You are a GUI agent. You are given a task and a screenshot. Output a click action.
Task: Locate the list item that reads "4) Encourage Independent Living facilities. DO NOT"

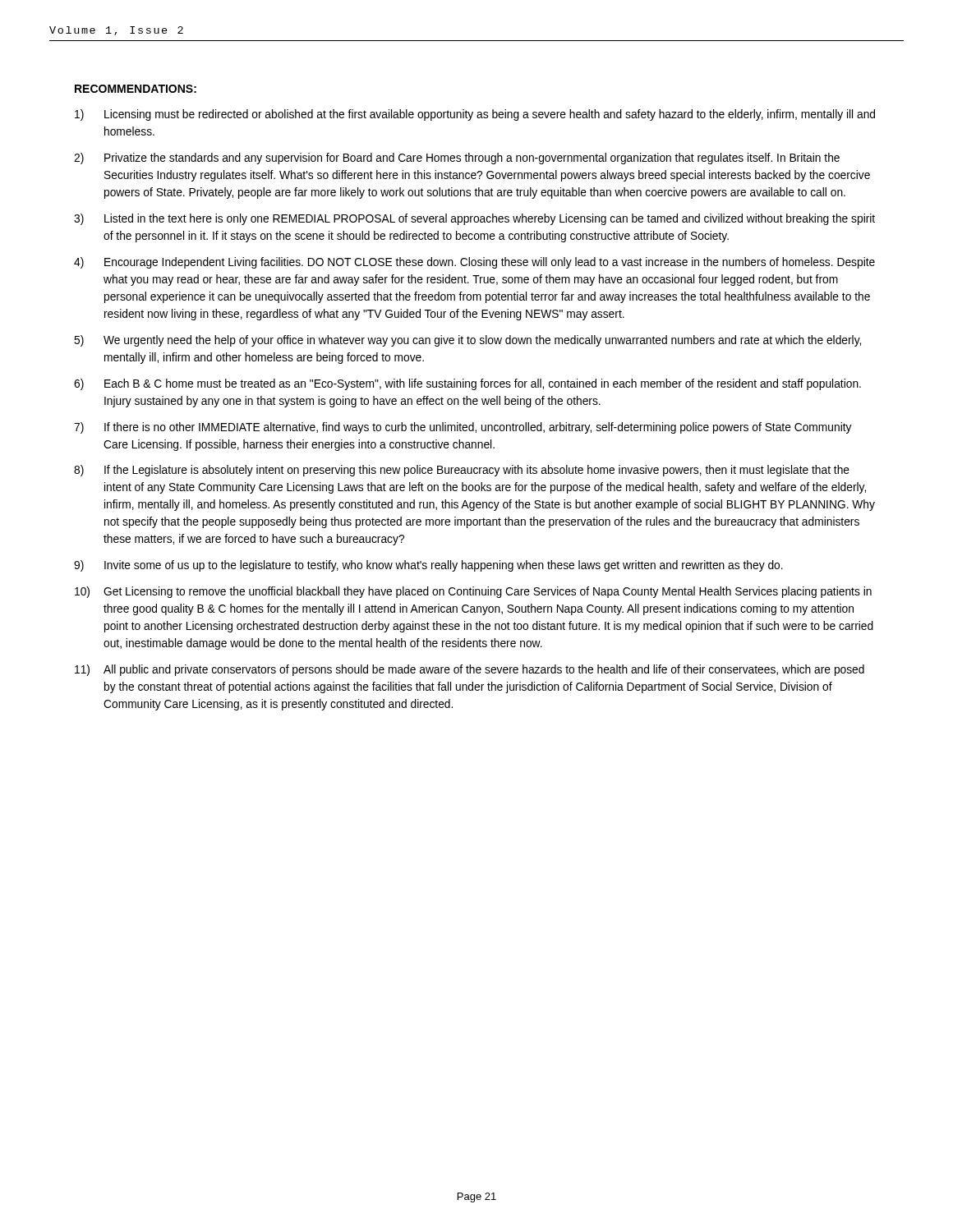point(476,289)
